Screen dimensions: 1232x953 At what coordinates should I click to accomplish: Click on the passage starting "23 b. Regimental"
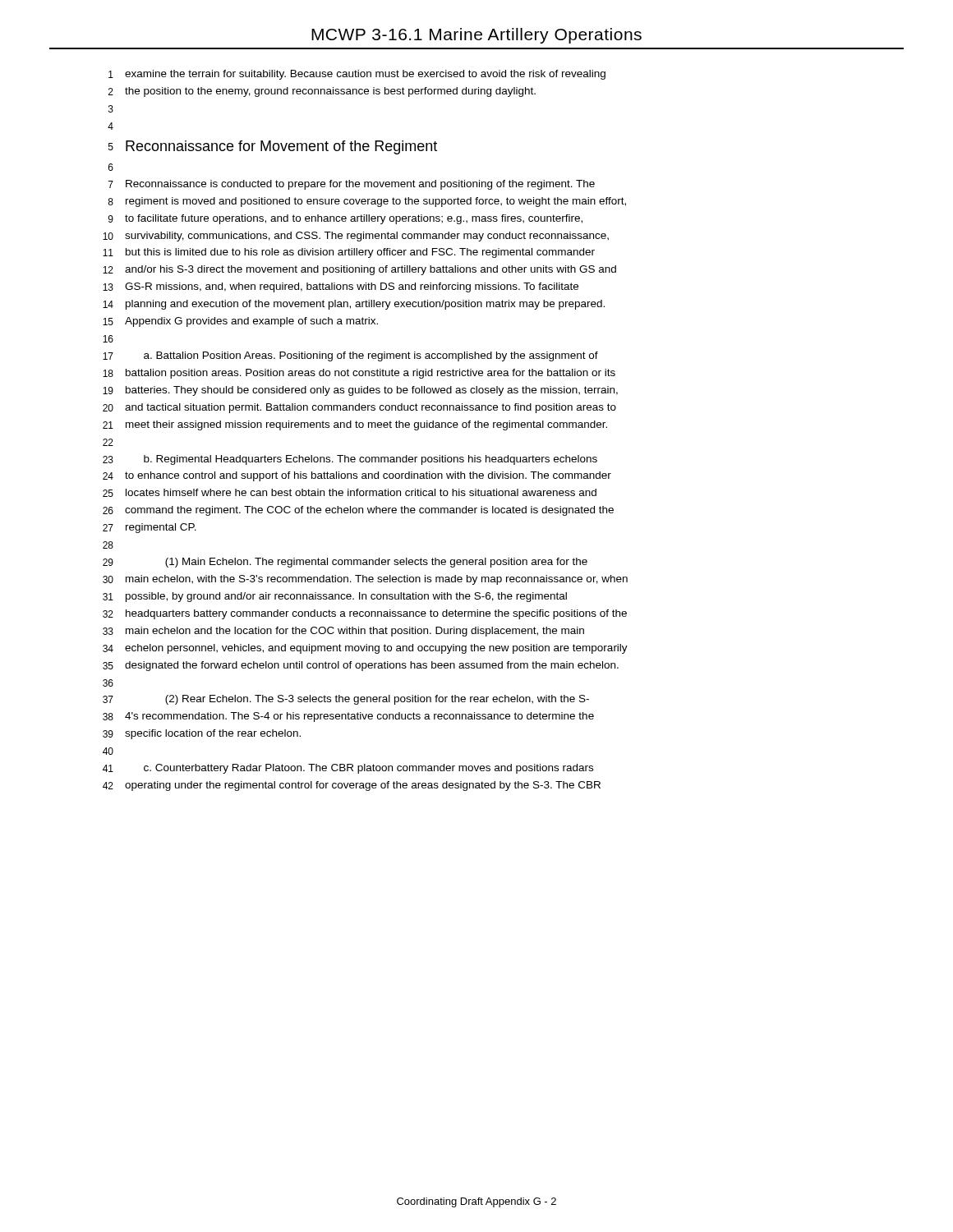pyautogui.click(x=485, y=493)
